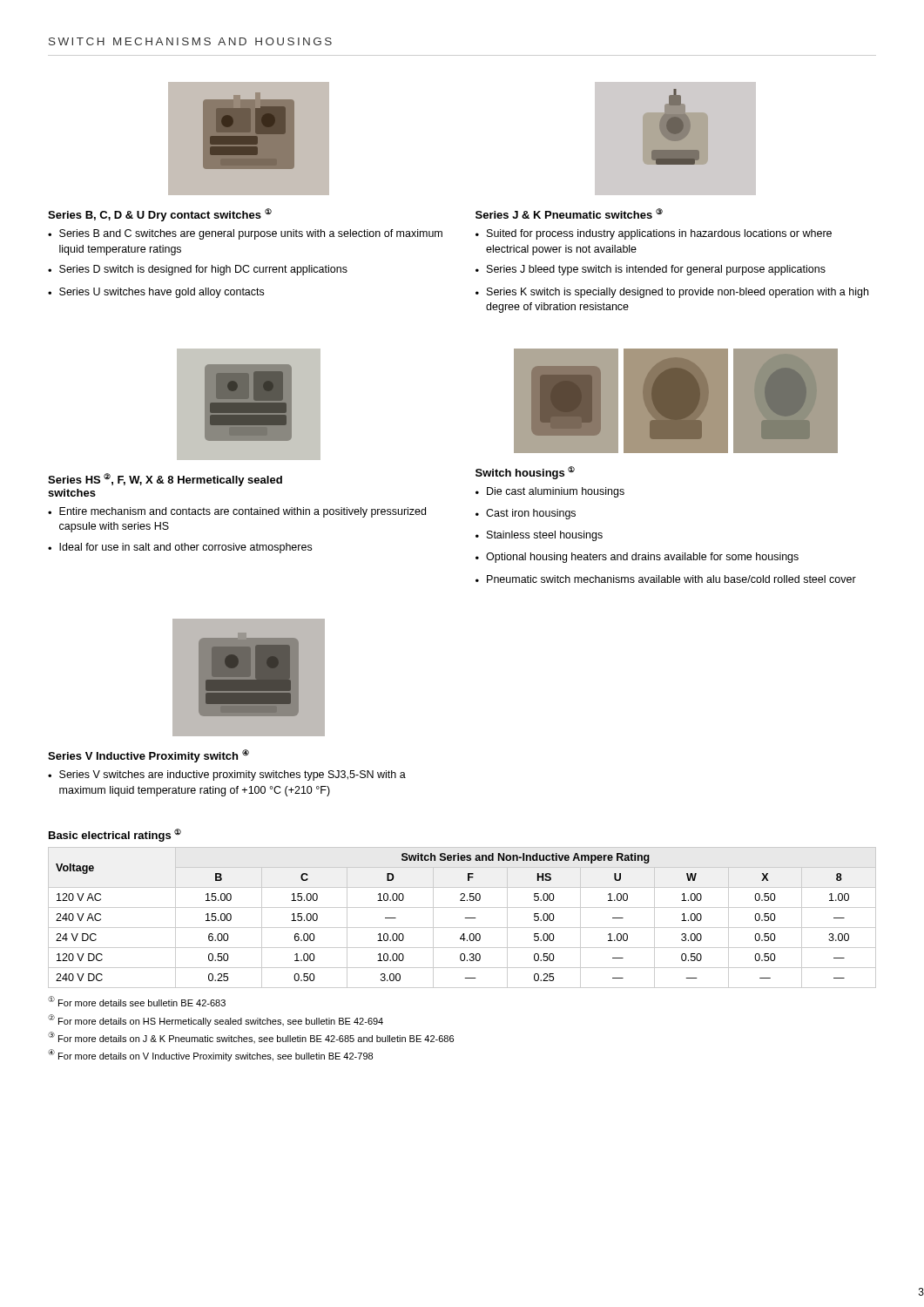Screen dimensions: 1307x924
Task: Find the section header on this page that starts "Series B, C, D & U Dry"
Action: [x=160, y=215]
